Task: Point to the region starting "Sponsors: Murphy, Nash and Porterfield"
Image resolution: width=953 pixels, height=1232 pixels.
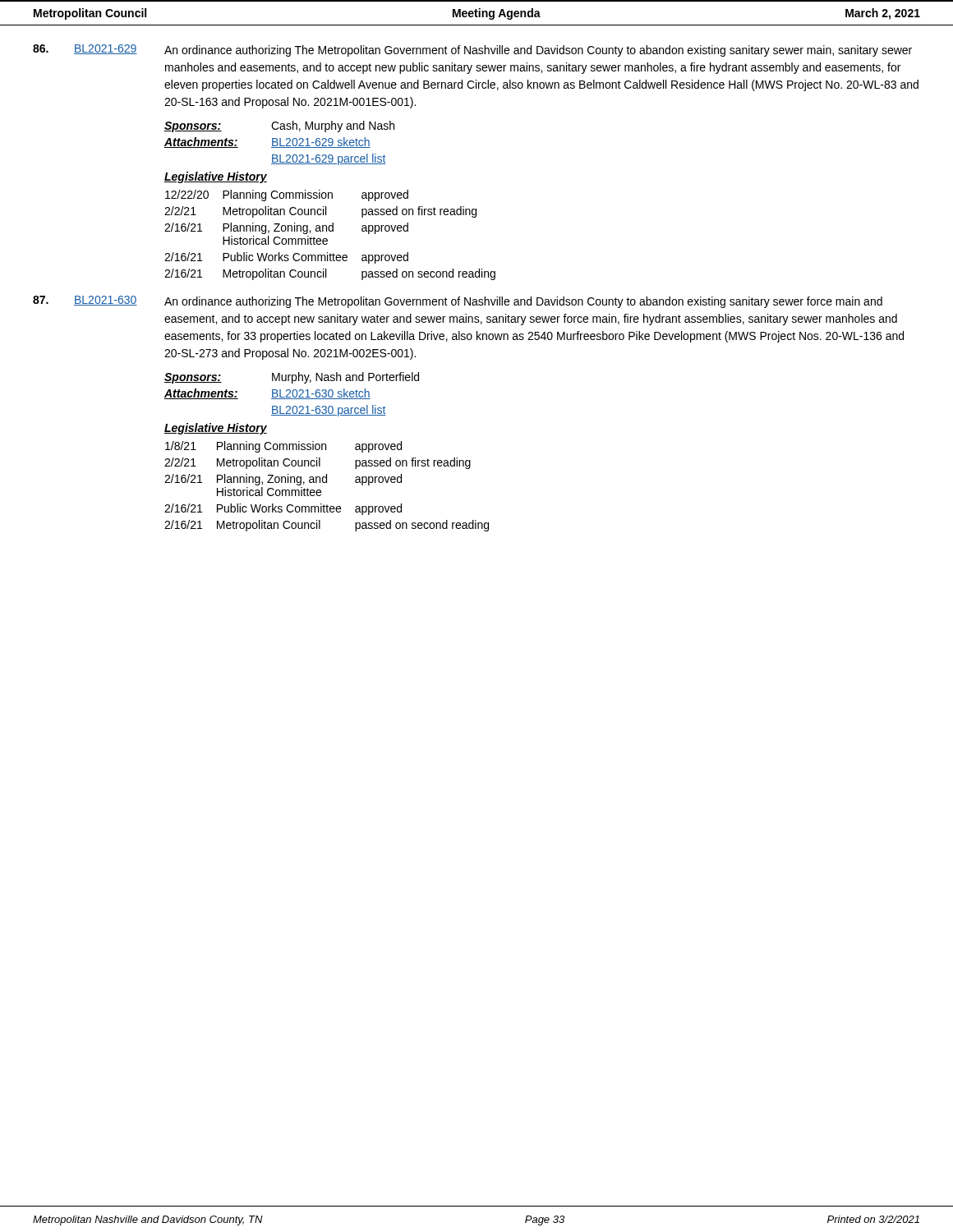Action: pyautogui.click(x=292, y=377)
